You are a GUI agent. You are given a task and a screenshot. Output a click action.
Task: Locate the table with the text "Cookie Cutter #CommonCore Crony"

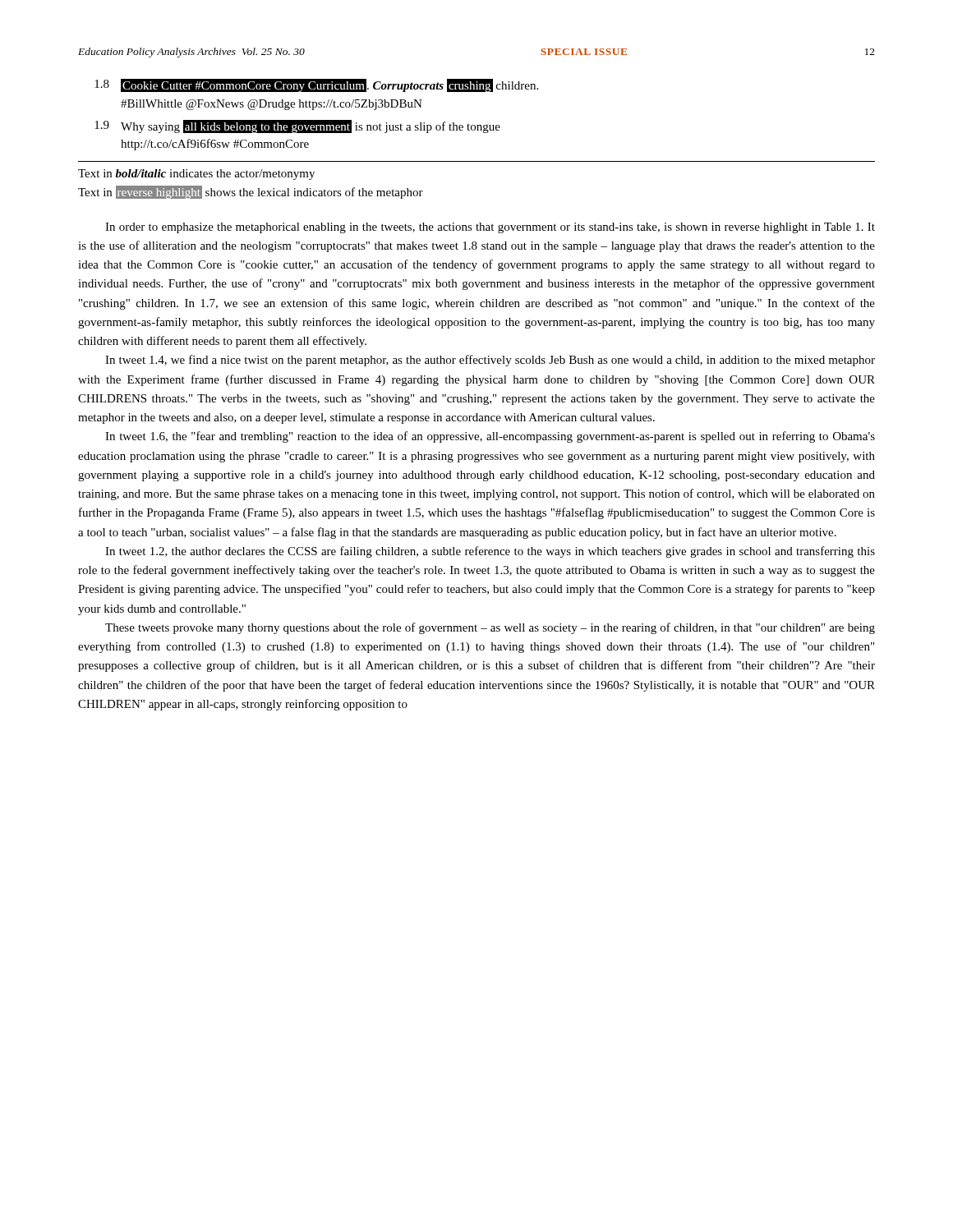coord(476,115)
